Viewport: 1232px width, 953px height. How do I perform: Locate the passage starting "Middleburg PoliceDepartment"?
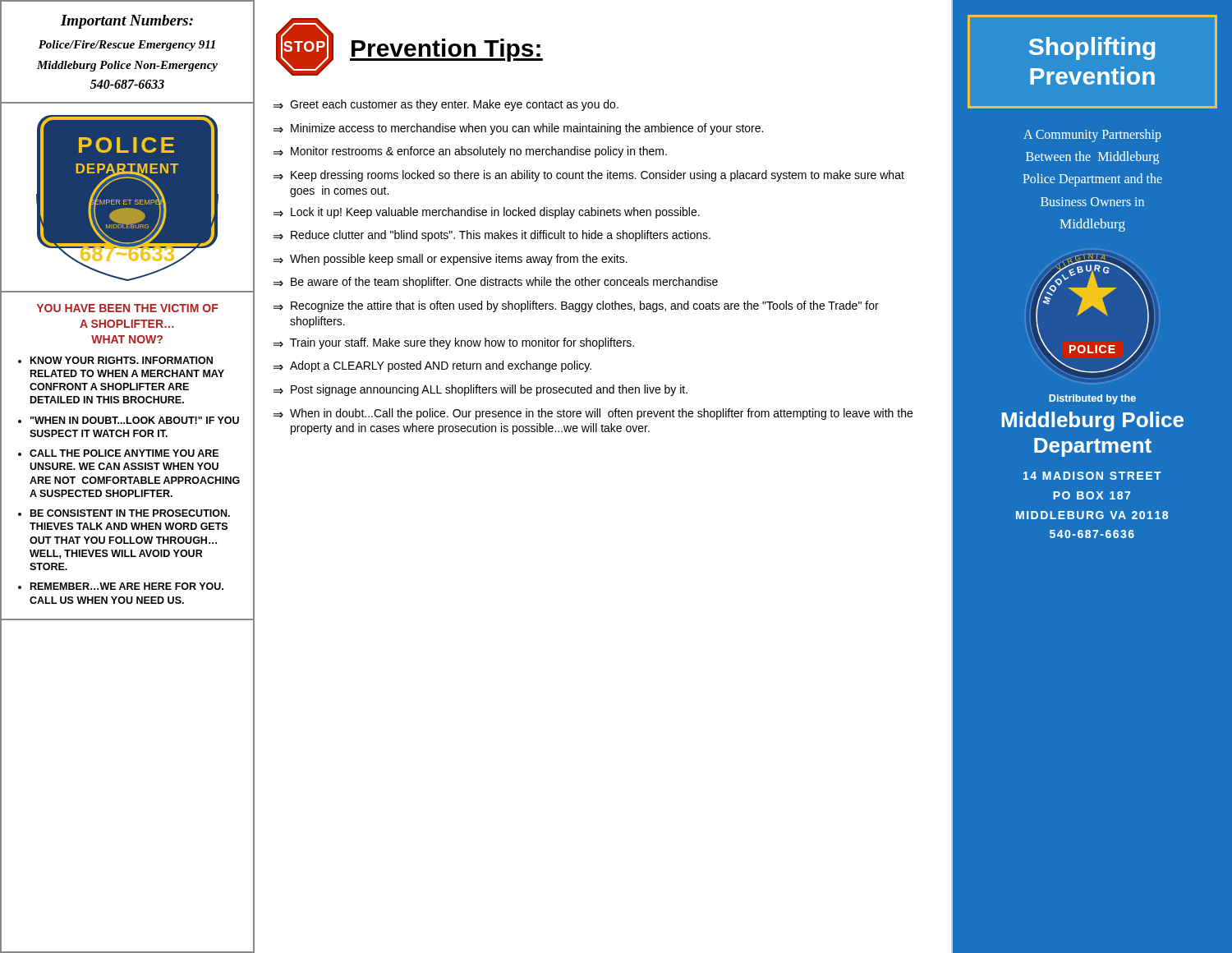1092,432
